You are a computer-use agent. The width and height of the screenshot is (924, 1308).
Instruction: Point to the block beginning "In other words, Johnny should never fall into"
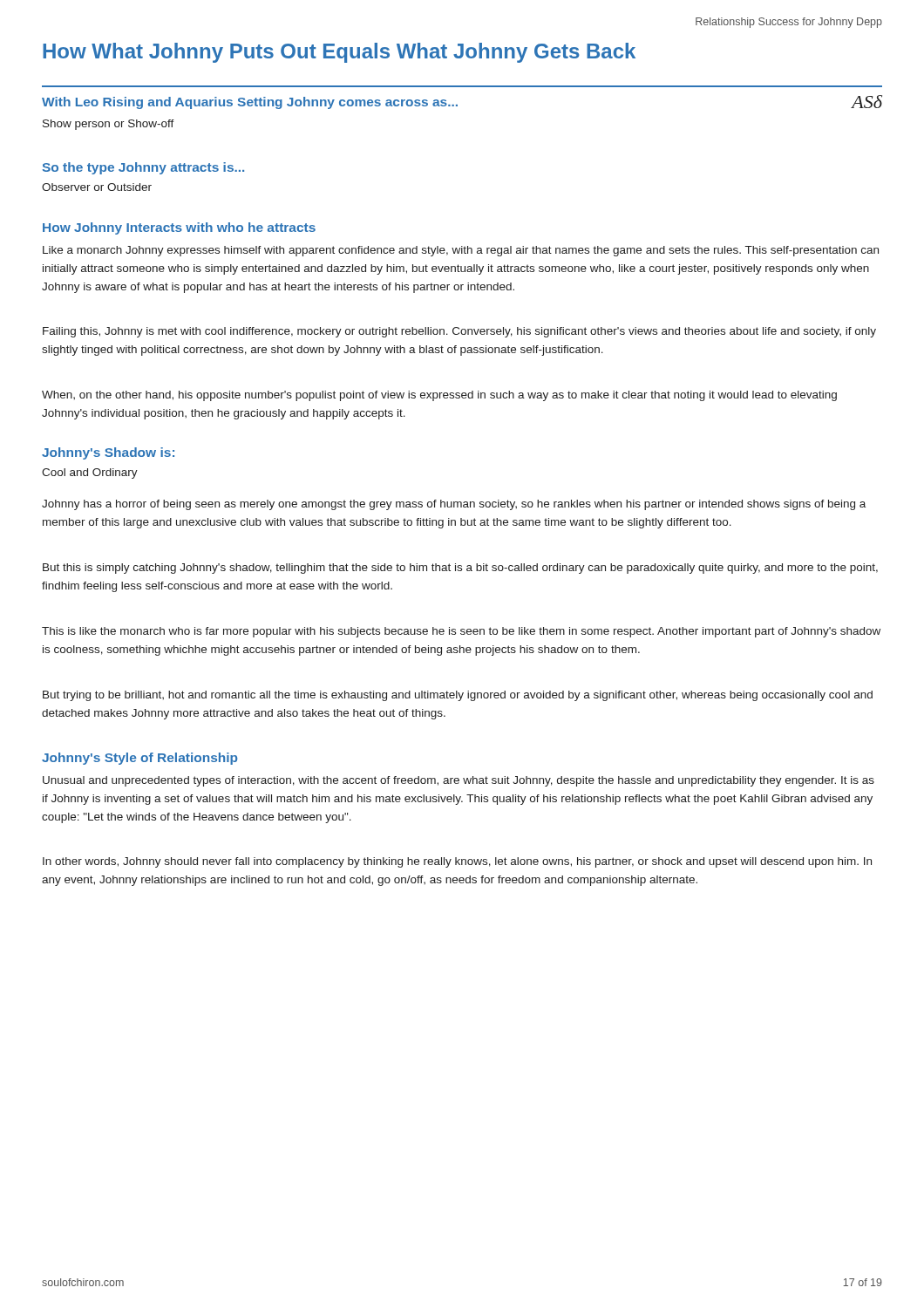pos(457,870)
